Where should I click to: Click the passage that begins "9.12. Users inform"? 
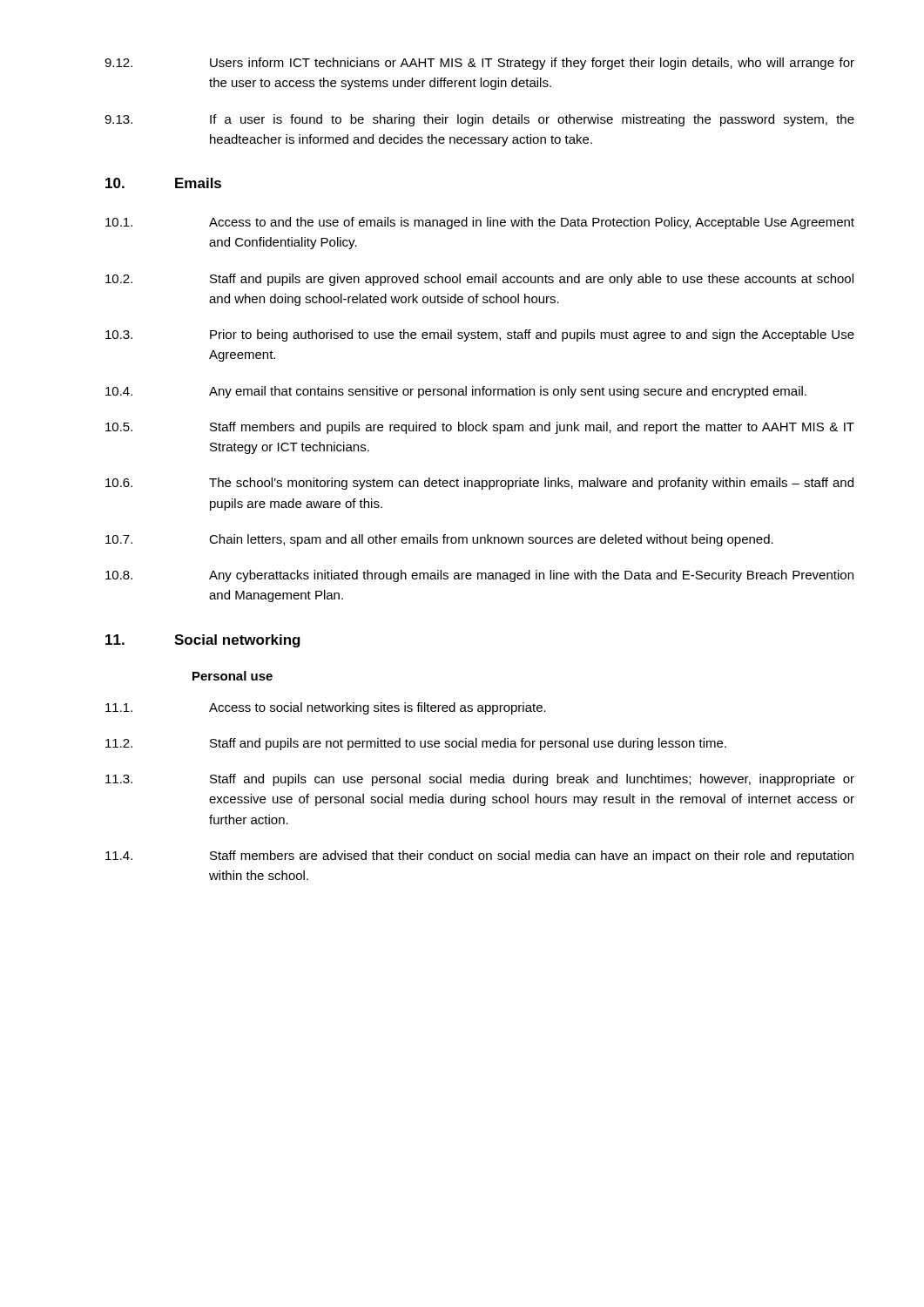471,73
